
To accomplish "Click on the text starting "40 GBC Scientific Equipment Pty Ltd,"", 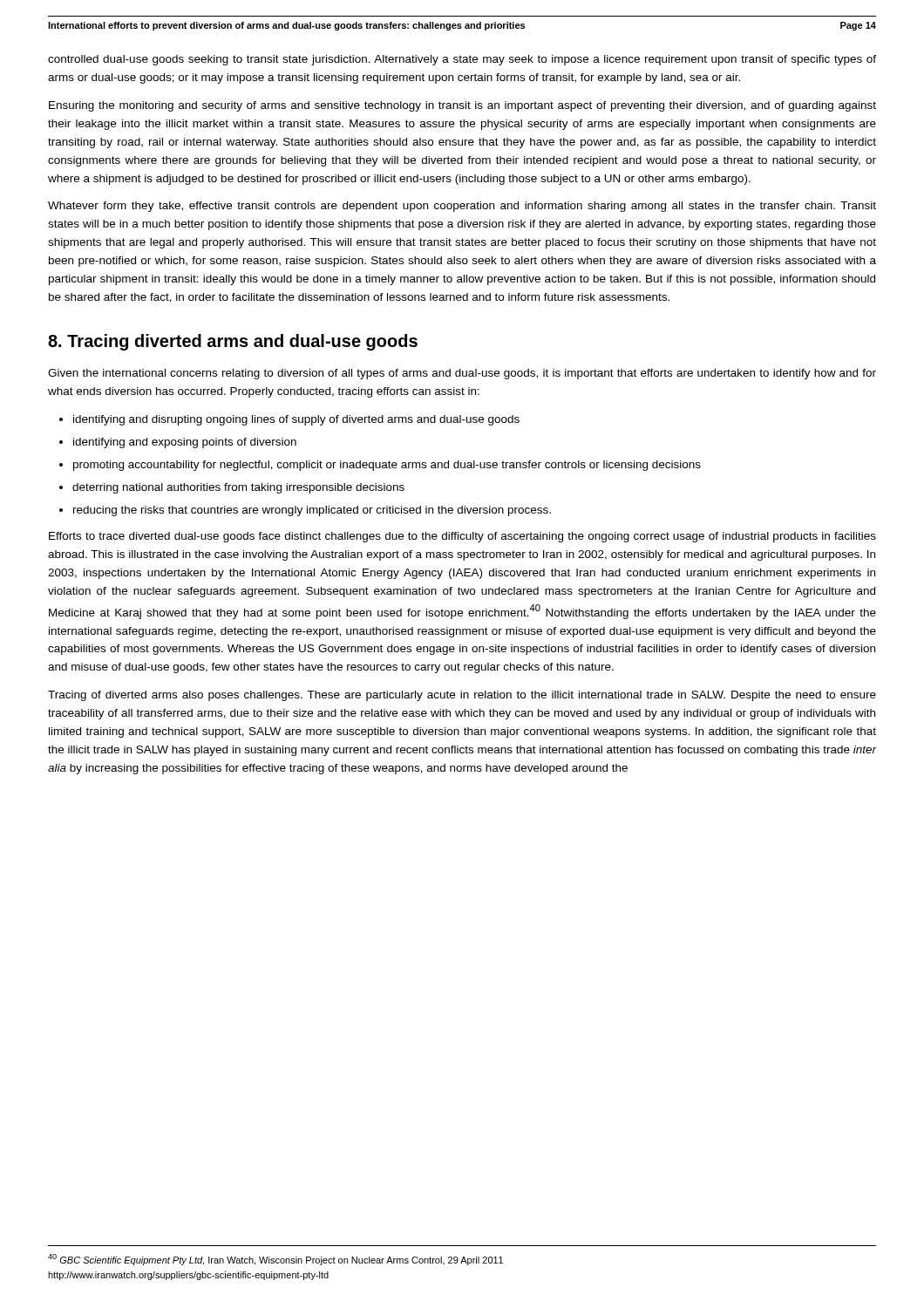I will (x=276, y=1266).
